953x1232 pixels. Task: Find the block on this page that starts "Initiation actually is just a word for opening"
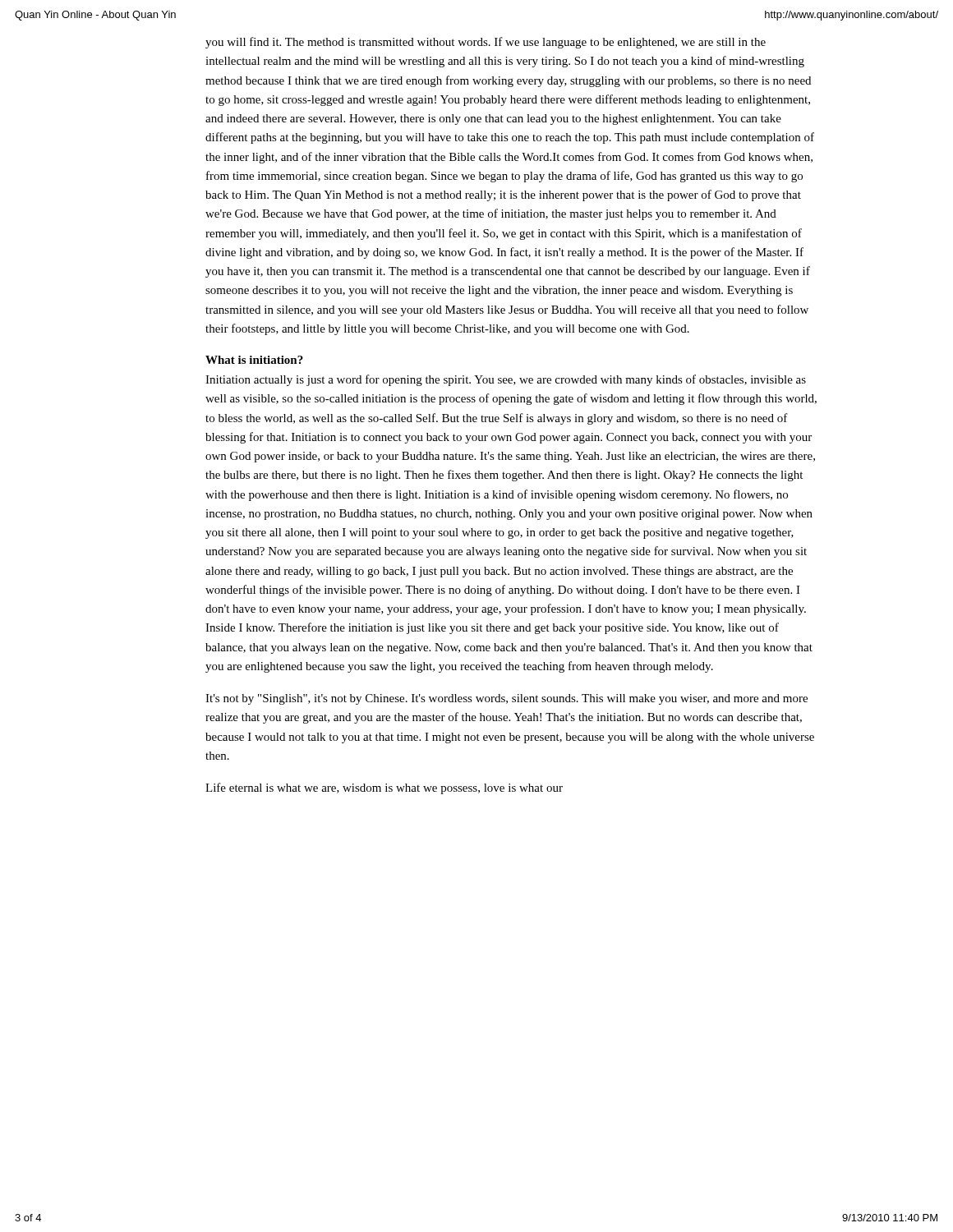tap(511, 523)
